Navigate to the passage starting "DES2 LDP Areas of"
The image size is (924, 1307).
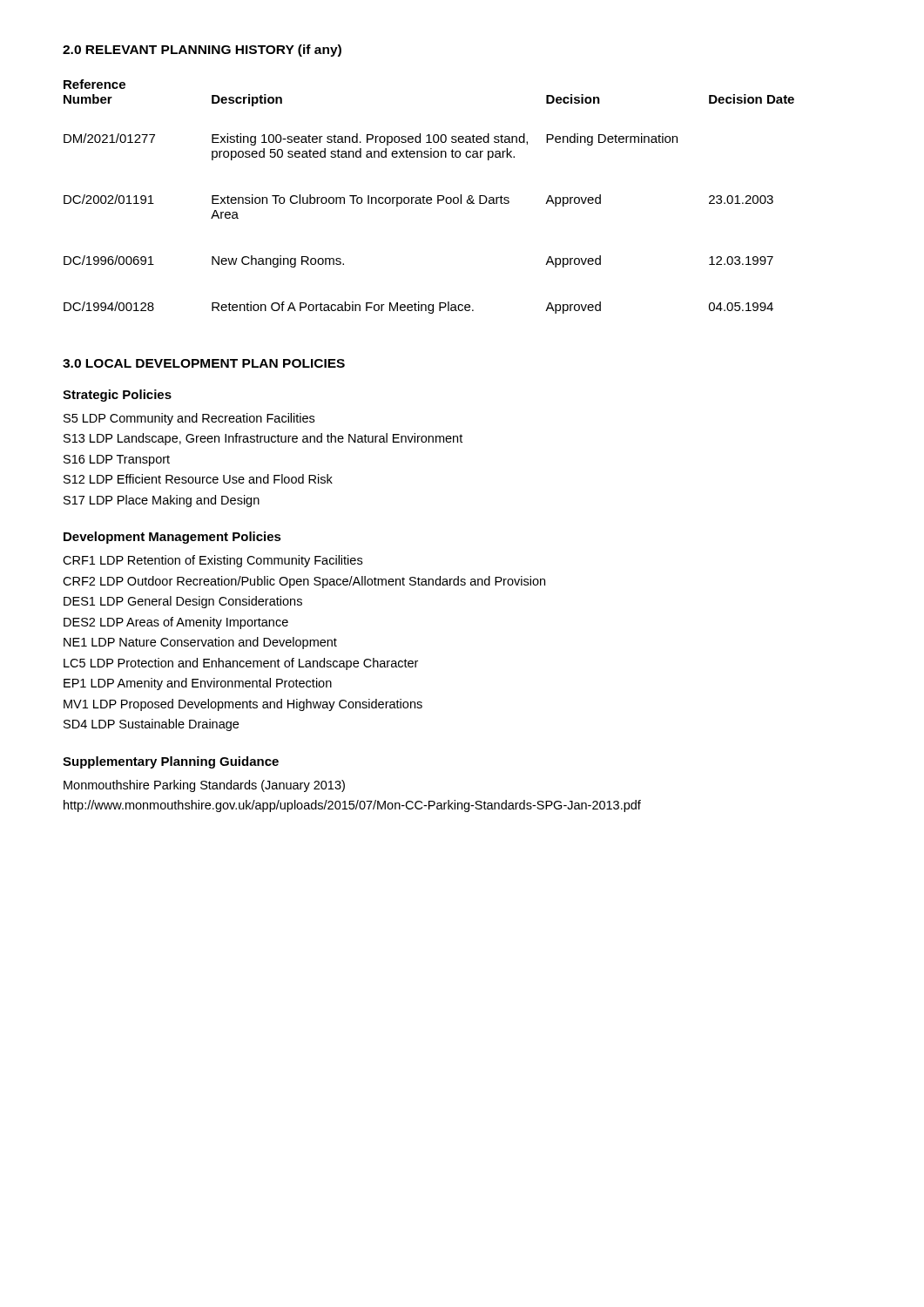176,622
